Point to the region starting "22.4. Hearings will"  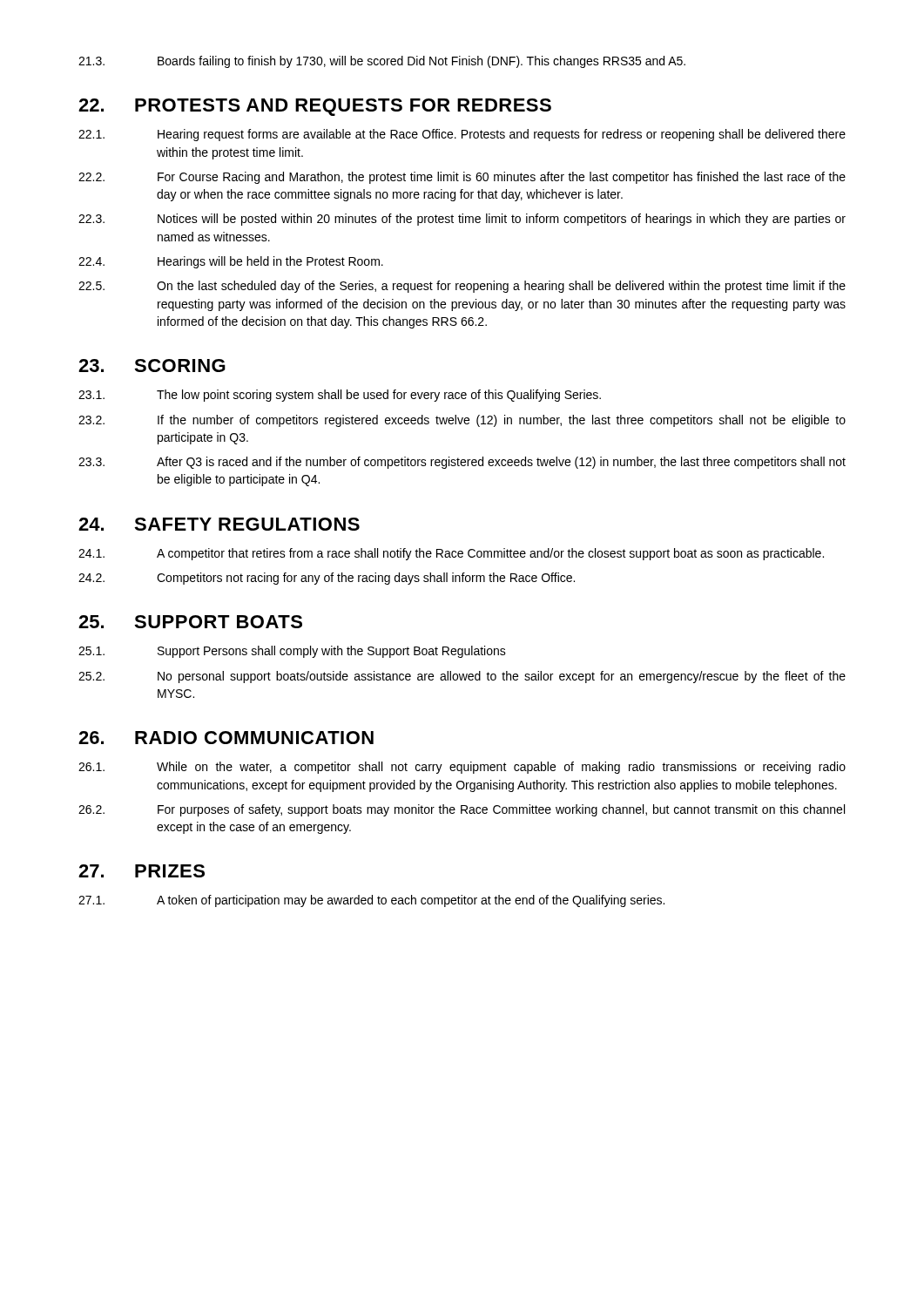point(231,262)
